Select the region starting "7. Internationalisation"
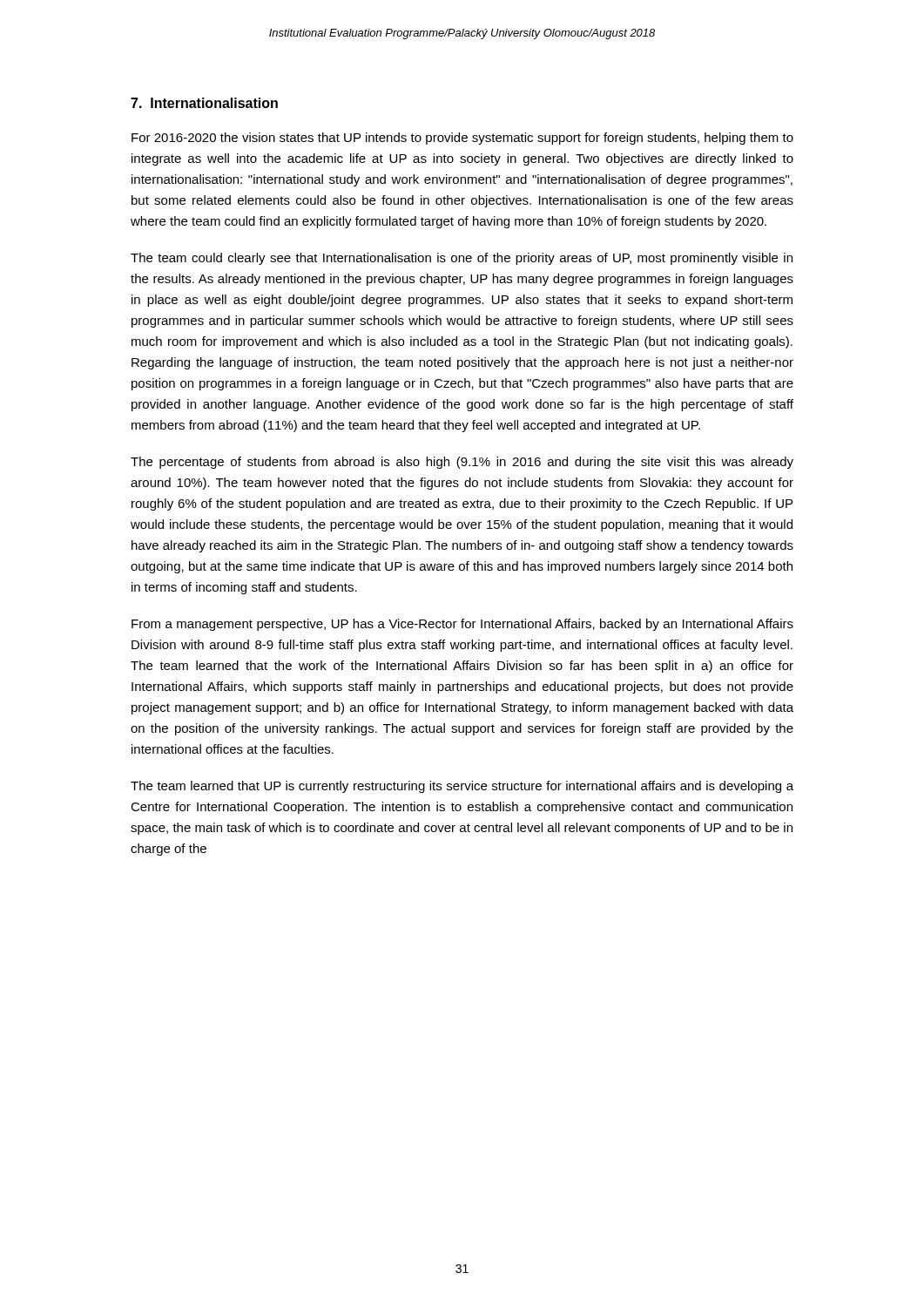This screenshot has width=924, height=1307. click(205, 103)
